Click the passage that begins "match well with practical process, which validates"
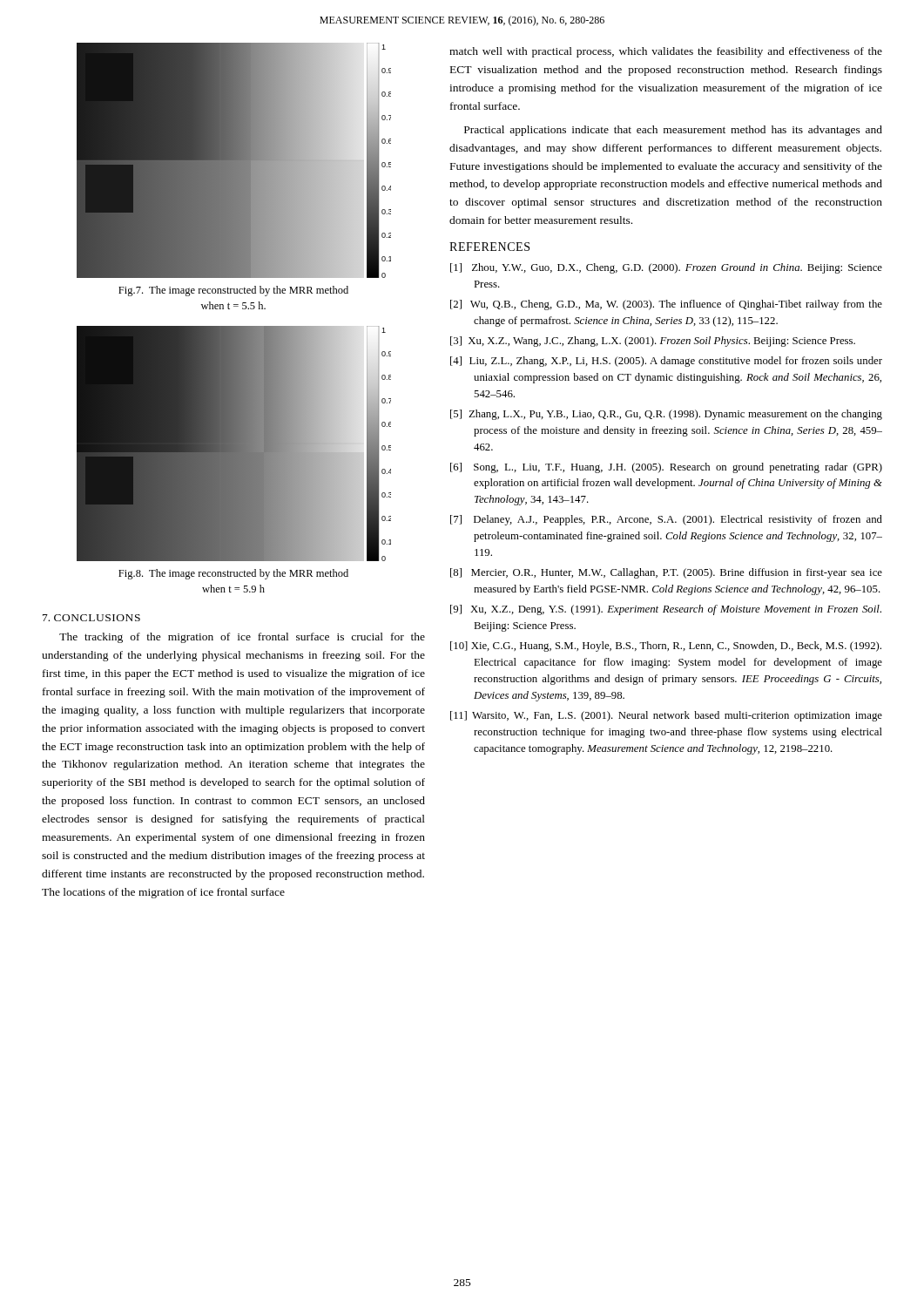 point(666,78)
